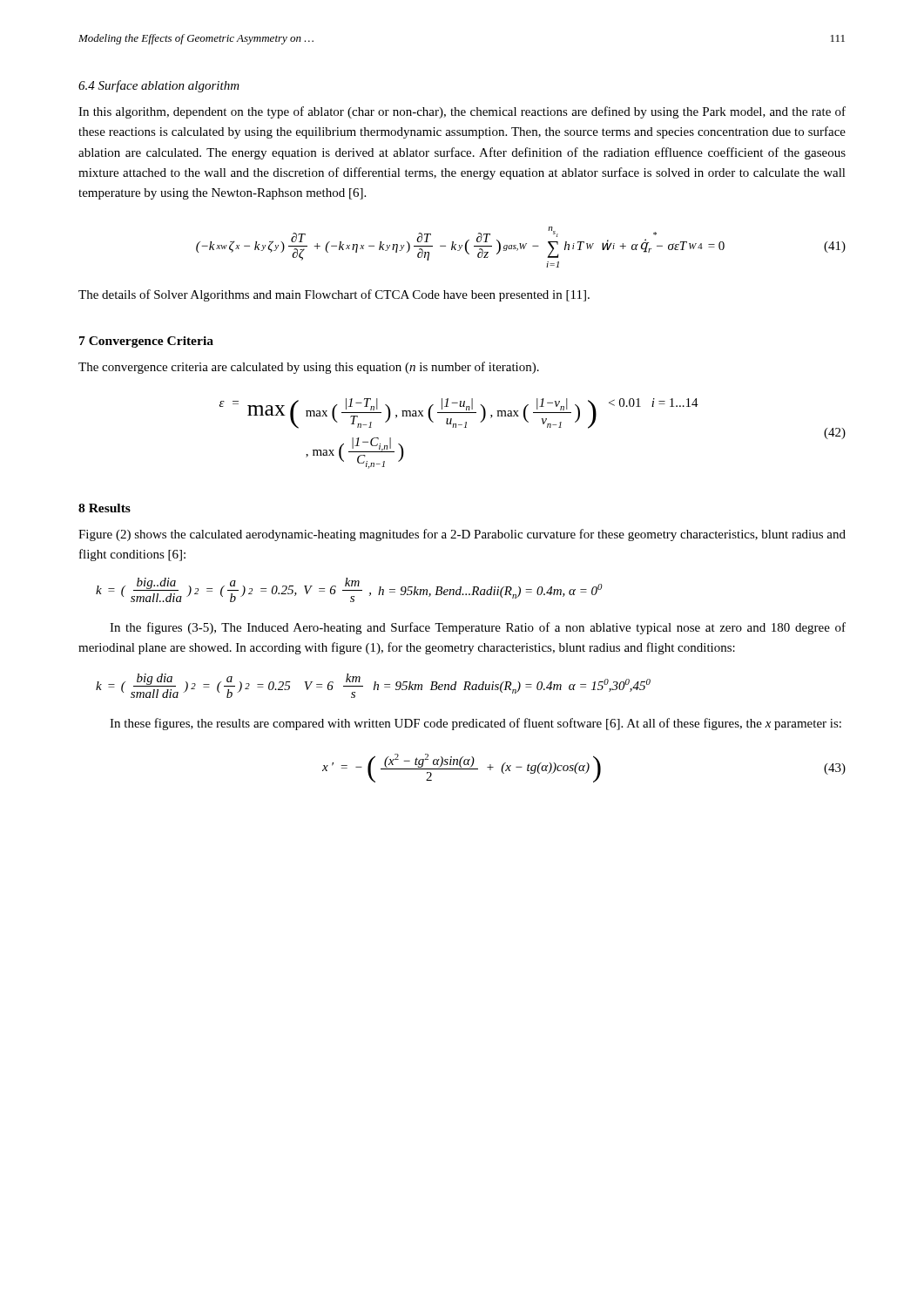
Task: Point to the passage starting "The details of Solver Algorithms and"
Action: (334, 295)
